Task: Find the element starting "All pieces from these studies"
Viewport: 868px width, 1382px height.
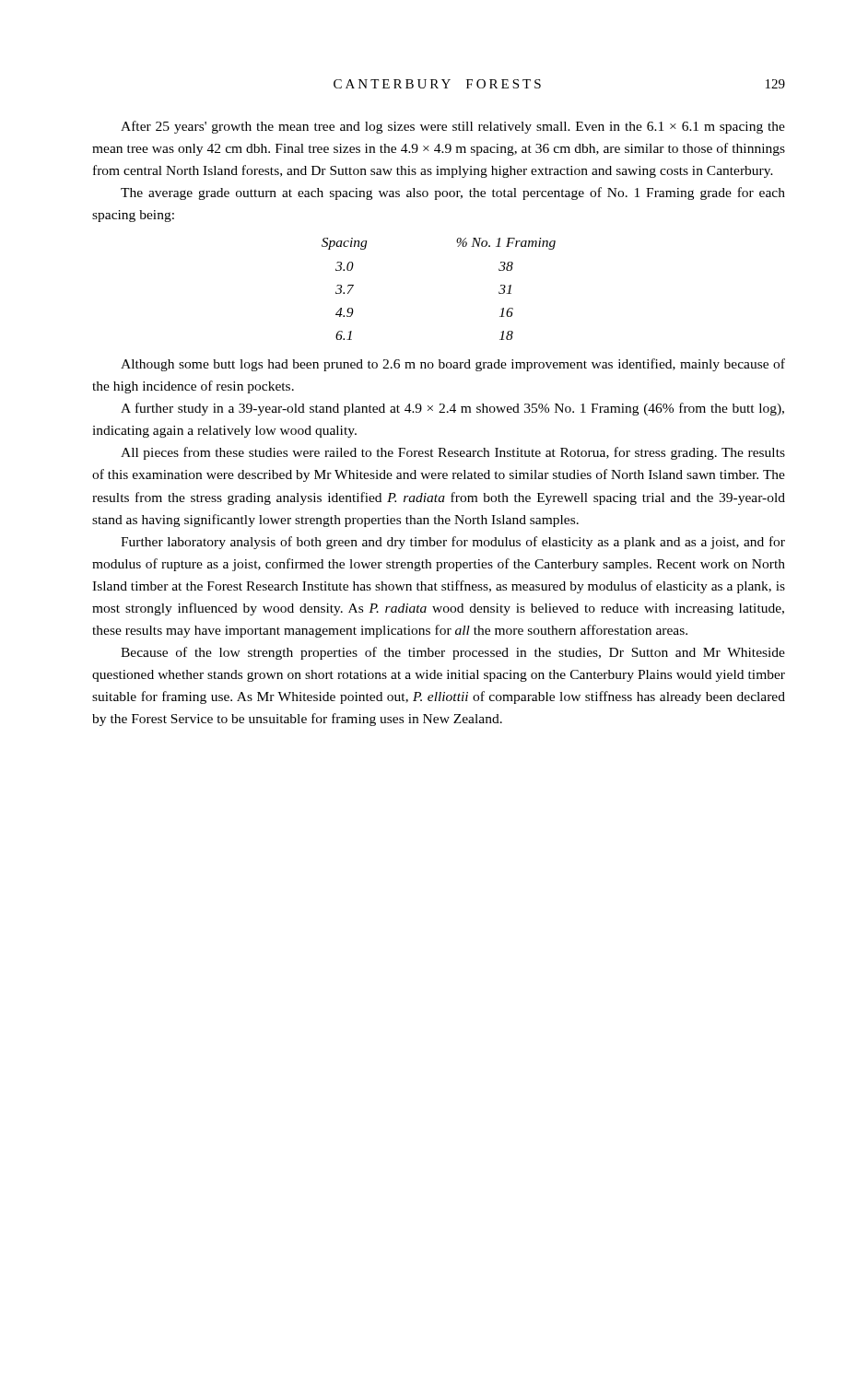Action: 439,486
